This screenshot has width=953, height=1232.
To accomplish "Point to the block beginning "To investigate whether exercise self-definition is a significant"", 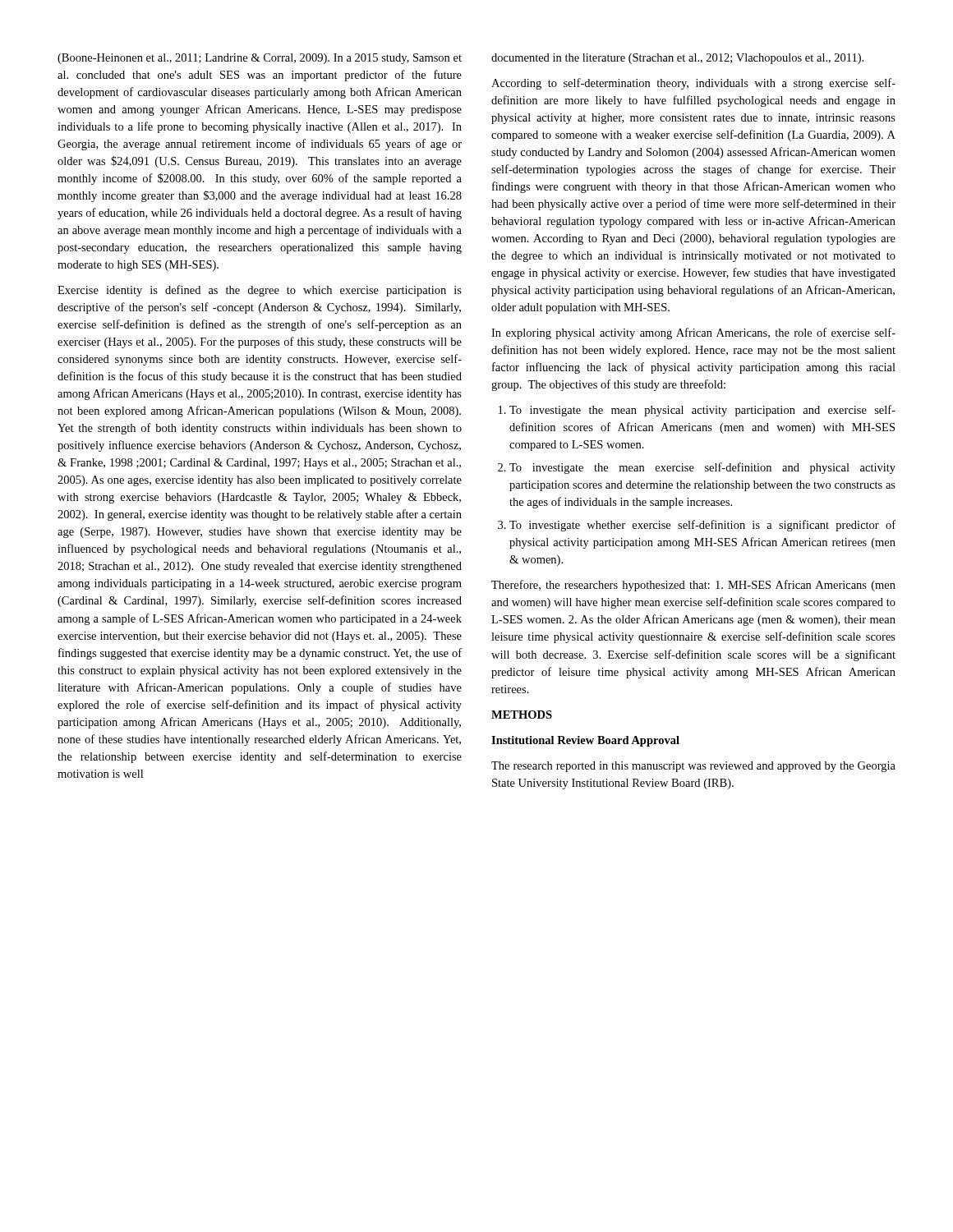I will (x=702, y=542).
